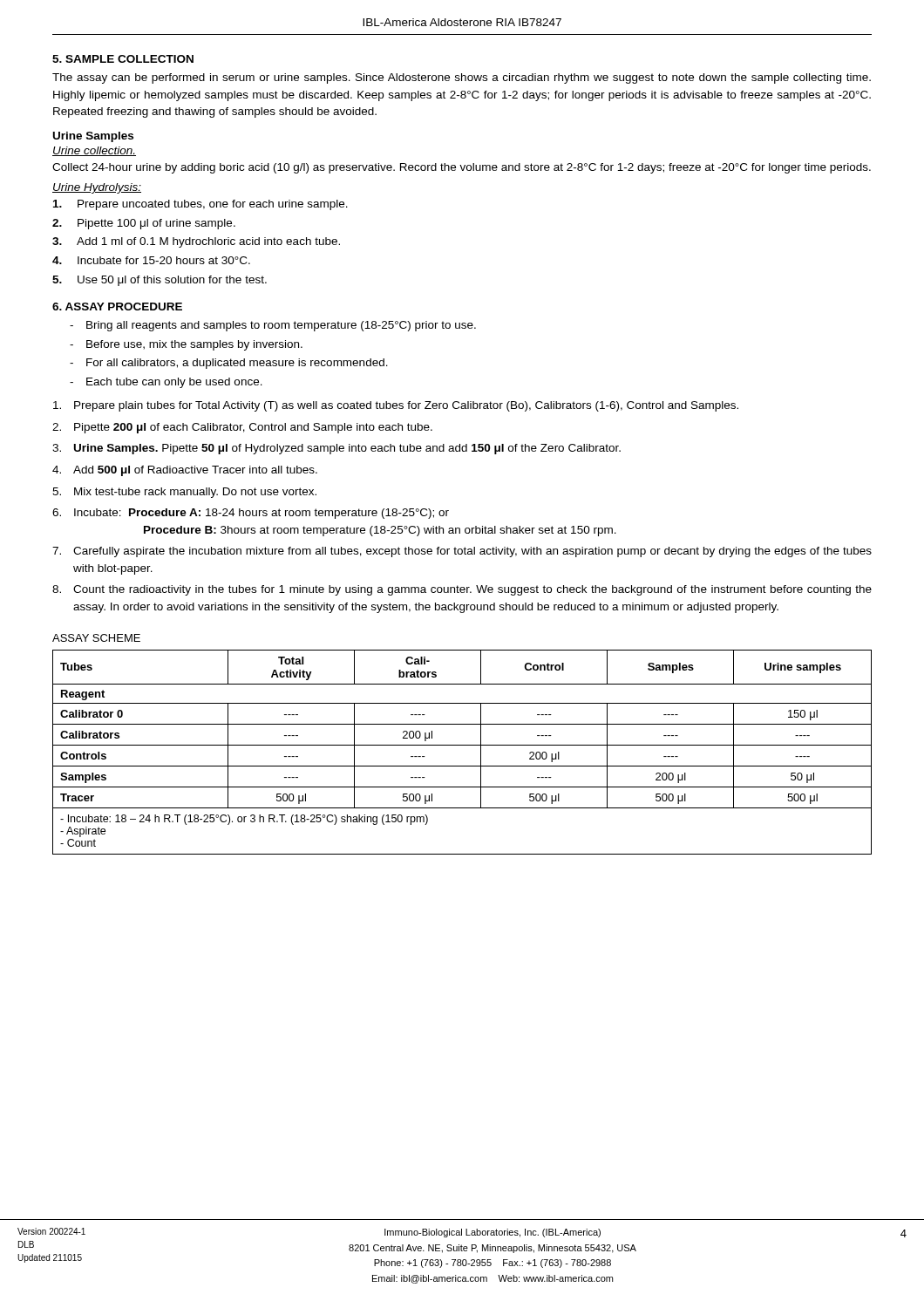The height and width of the screenshot is (1308, 924).
Task: Click the passage that begins "Prepare uncoated tubes, one for each urine"
Action: (200, 204)
